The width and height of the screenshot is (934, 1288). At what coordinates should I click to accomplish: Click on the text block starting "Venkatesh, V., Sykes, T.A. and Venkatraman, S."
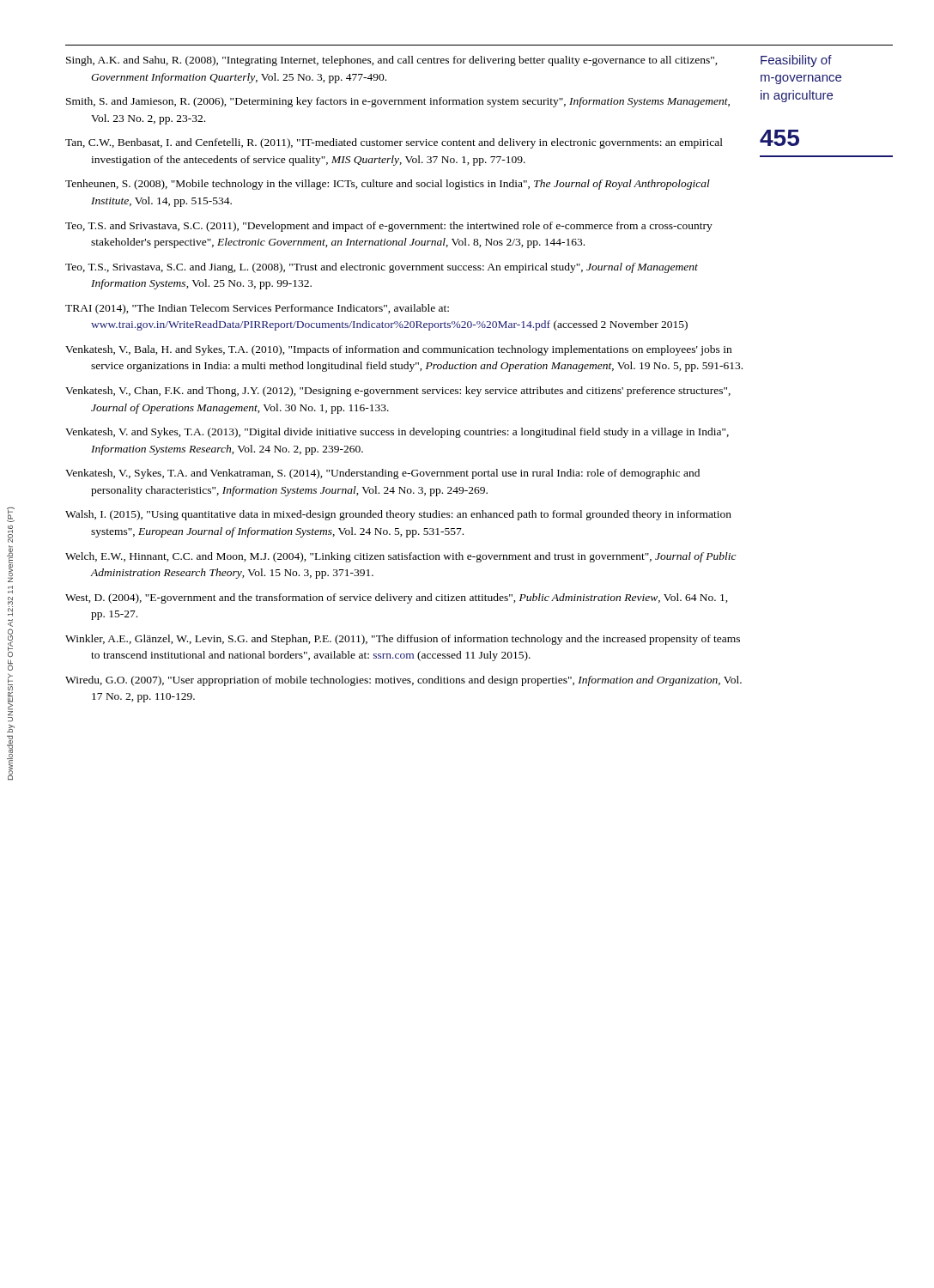point(383,481)
